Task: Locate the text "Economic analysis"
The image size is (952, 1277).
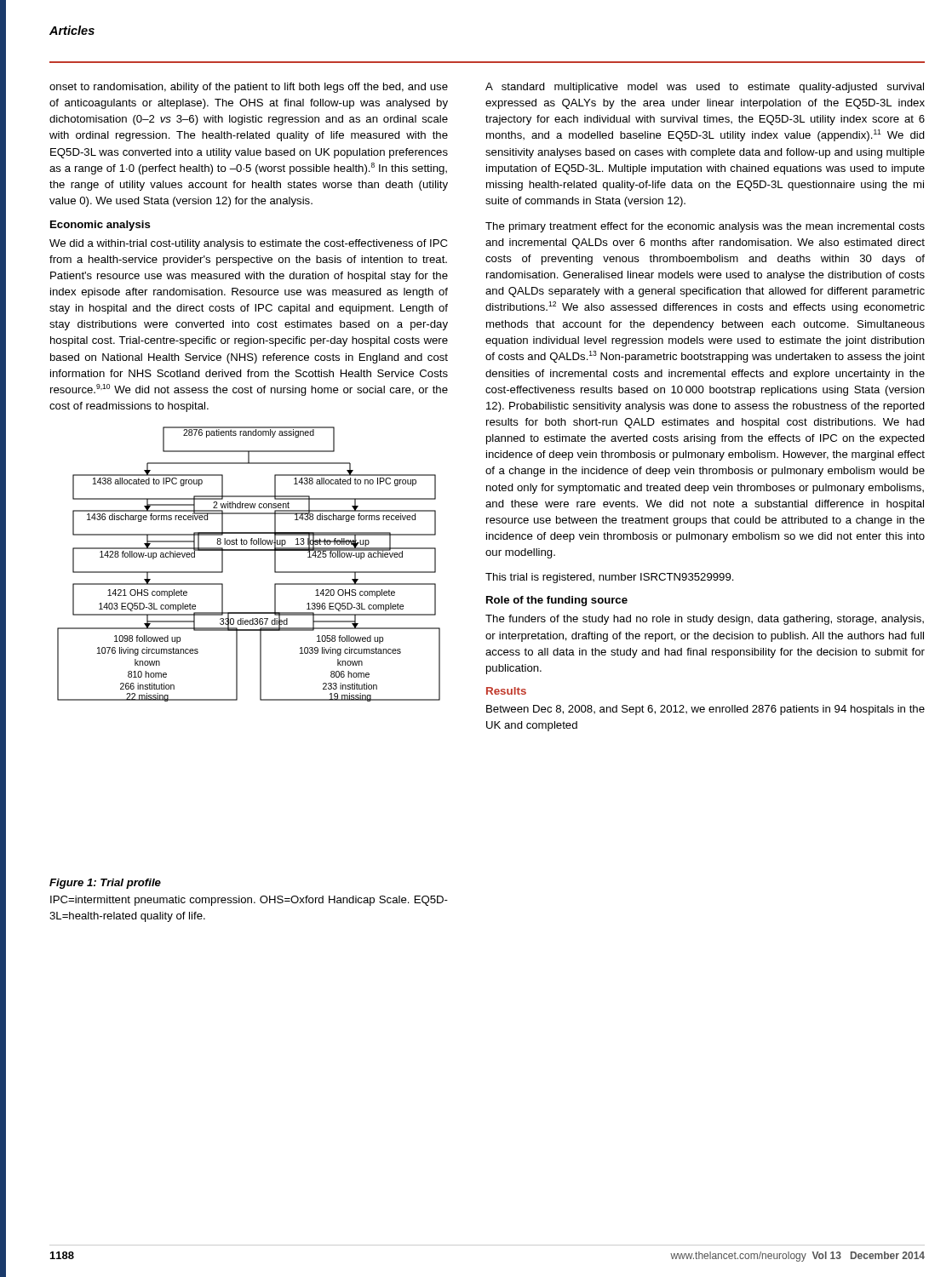Action: pyautogui.click(x=100, y=224)
